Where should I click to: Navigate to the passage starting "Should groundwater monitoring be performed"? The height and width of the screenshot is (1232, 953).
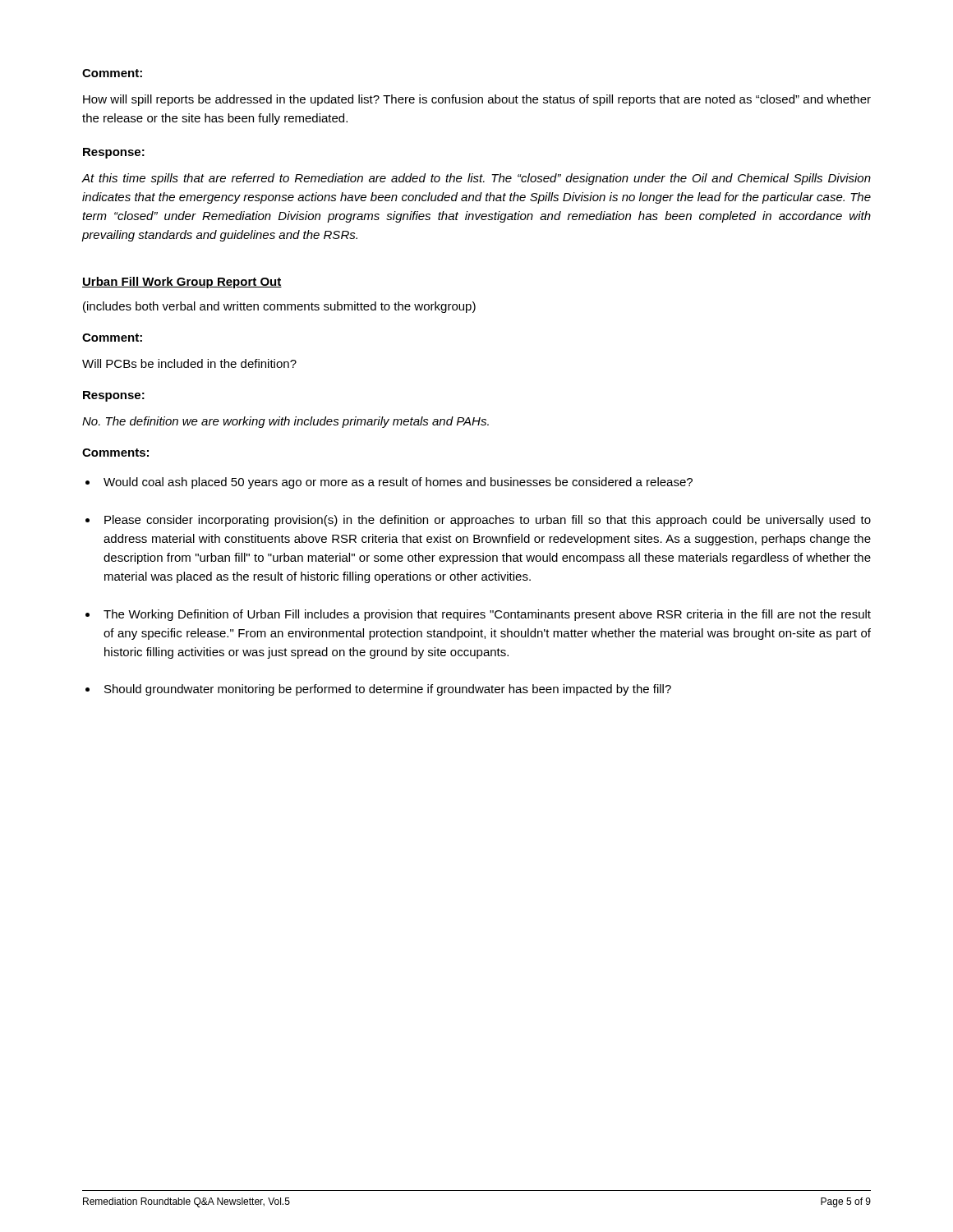(387, 689)
